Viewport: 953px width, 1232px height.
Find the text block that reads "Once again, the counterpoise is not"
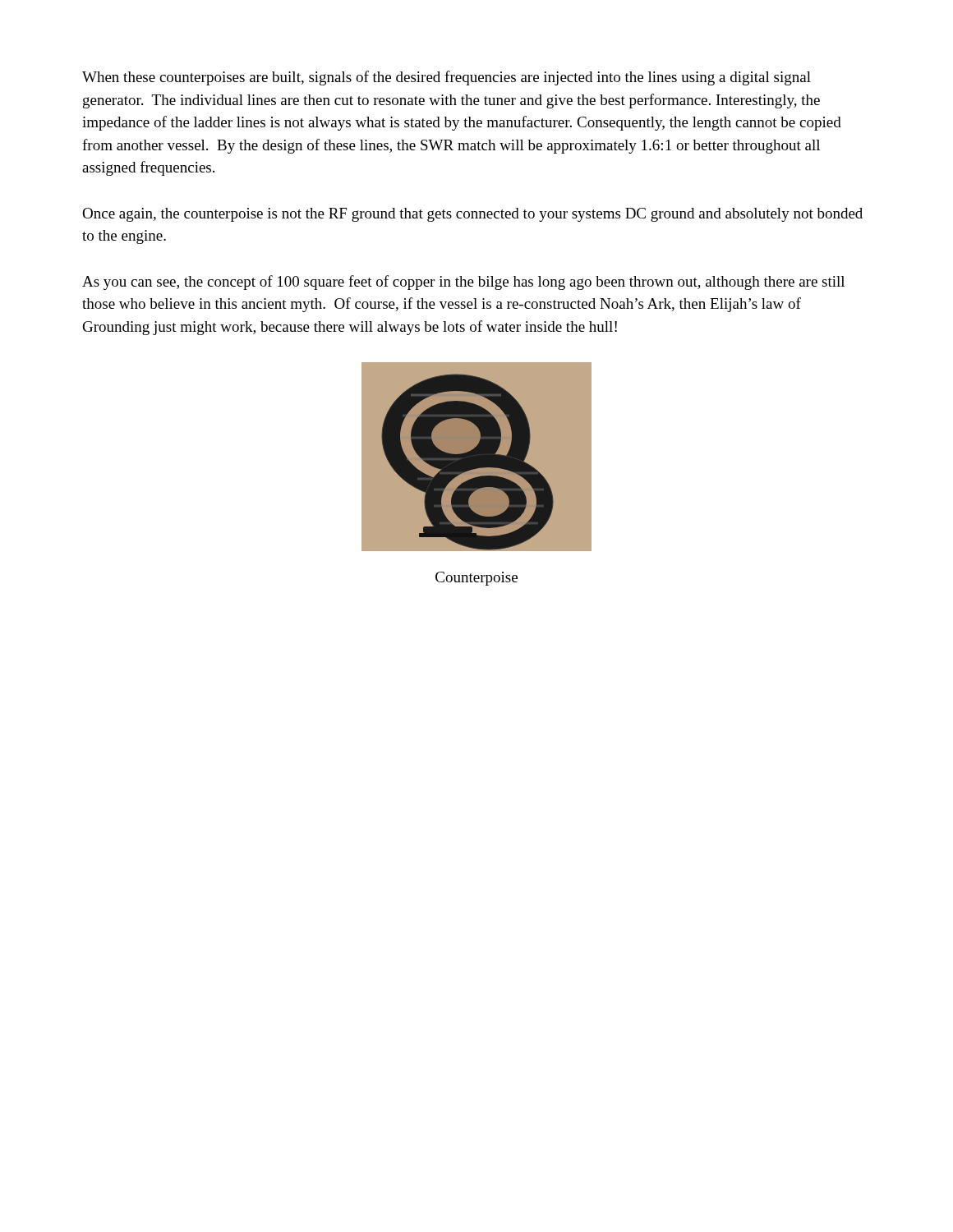tap(473, 224)
